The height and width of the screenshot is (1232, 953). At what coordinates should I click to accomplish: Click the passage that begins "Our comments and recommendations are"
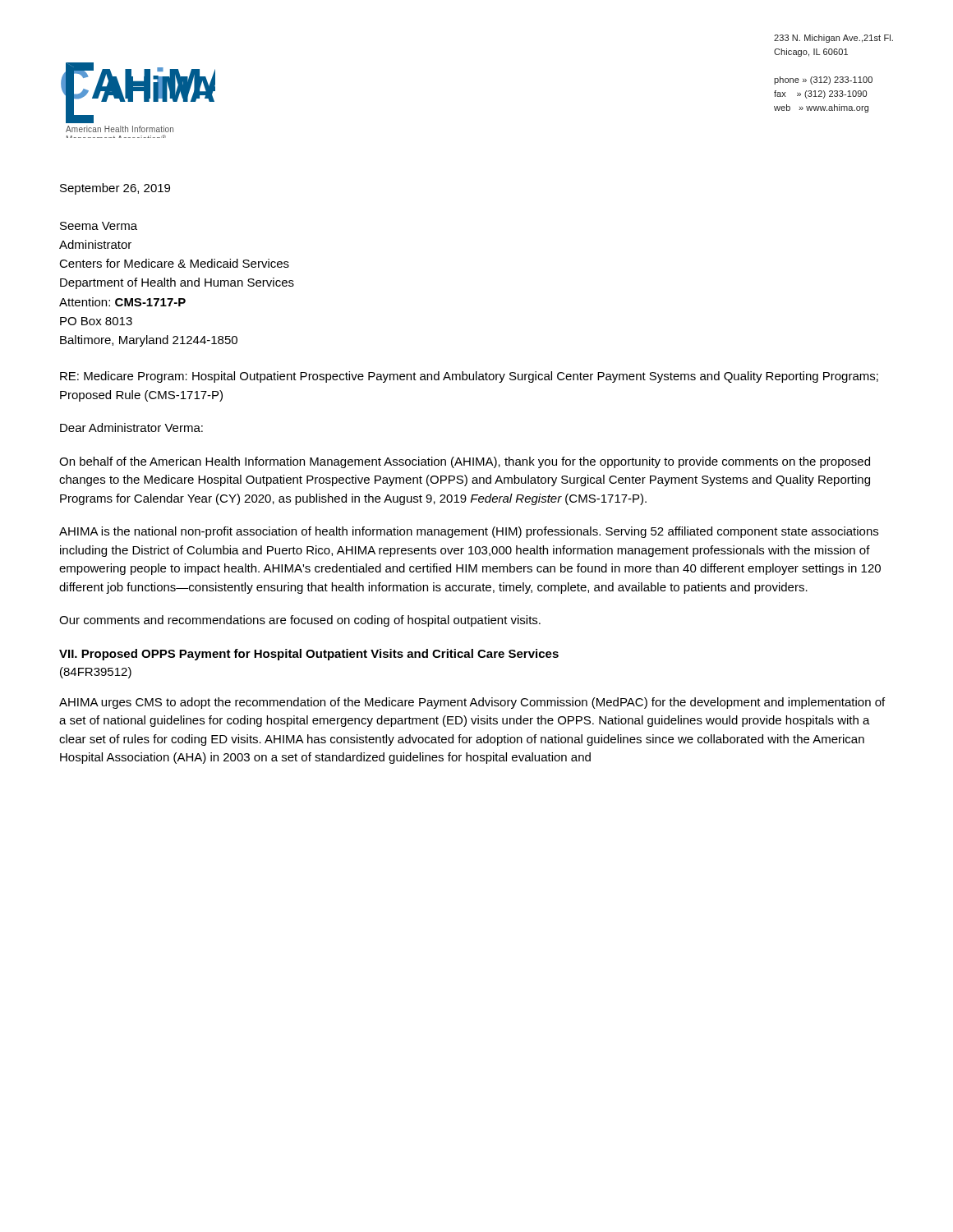click(x=300, y=620)
